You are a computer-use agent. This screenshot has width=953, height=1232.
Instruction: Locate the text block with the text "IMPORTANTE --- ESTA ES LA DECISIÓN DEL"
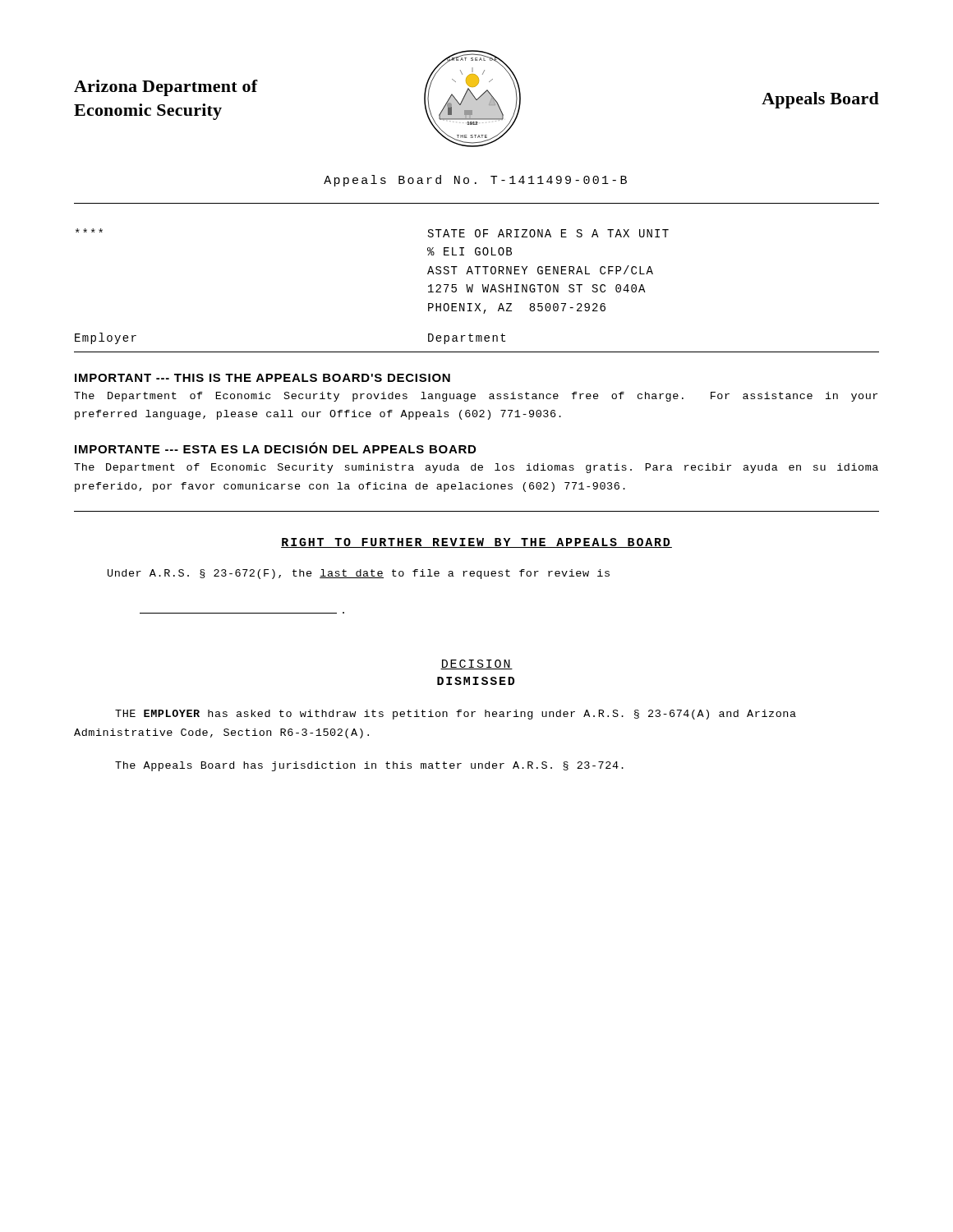[x=476, y=469]
